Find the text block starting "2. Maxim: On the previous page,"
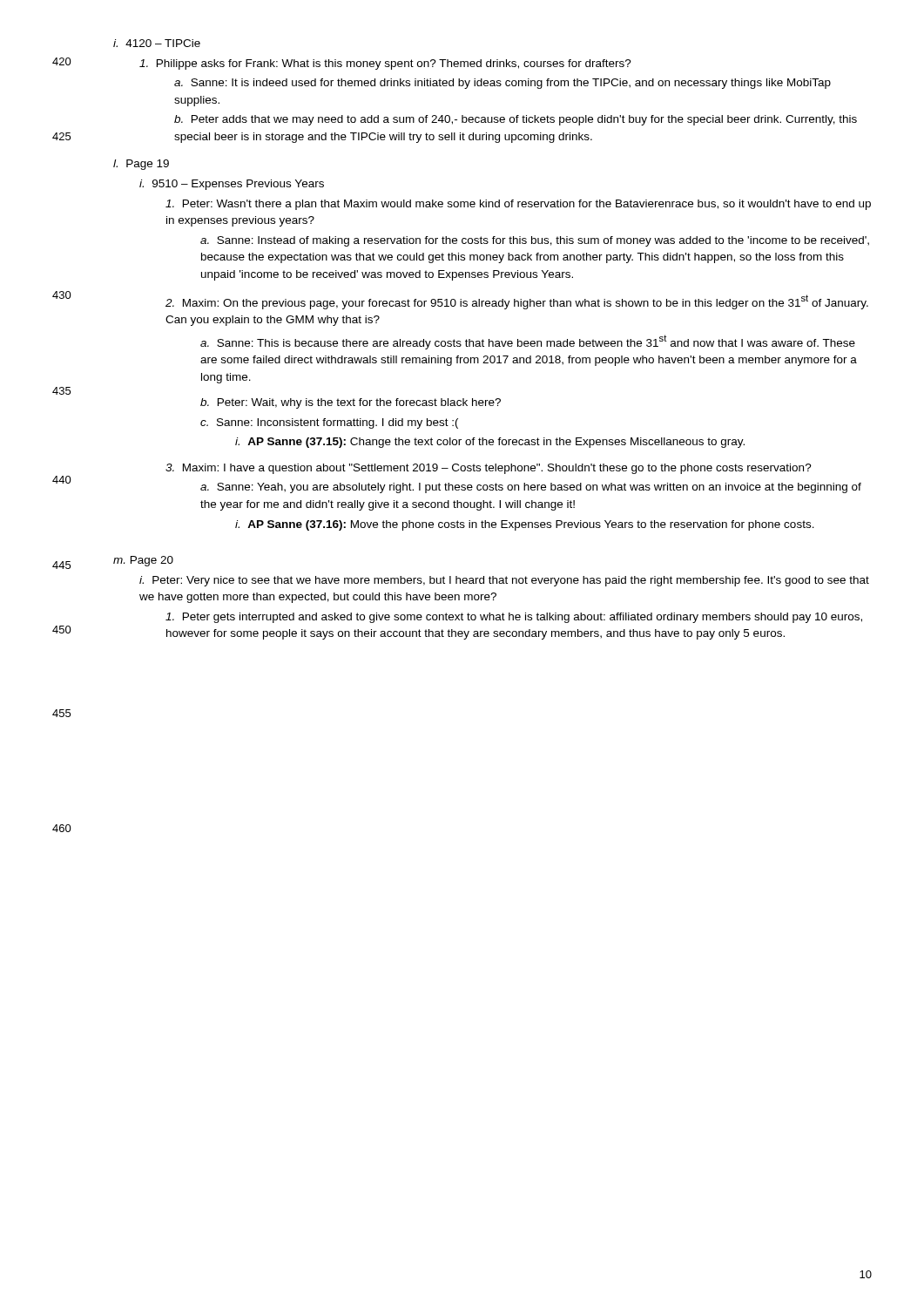The image size is (924, 1307). click(x=517, y=310)
